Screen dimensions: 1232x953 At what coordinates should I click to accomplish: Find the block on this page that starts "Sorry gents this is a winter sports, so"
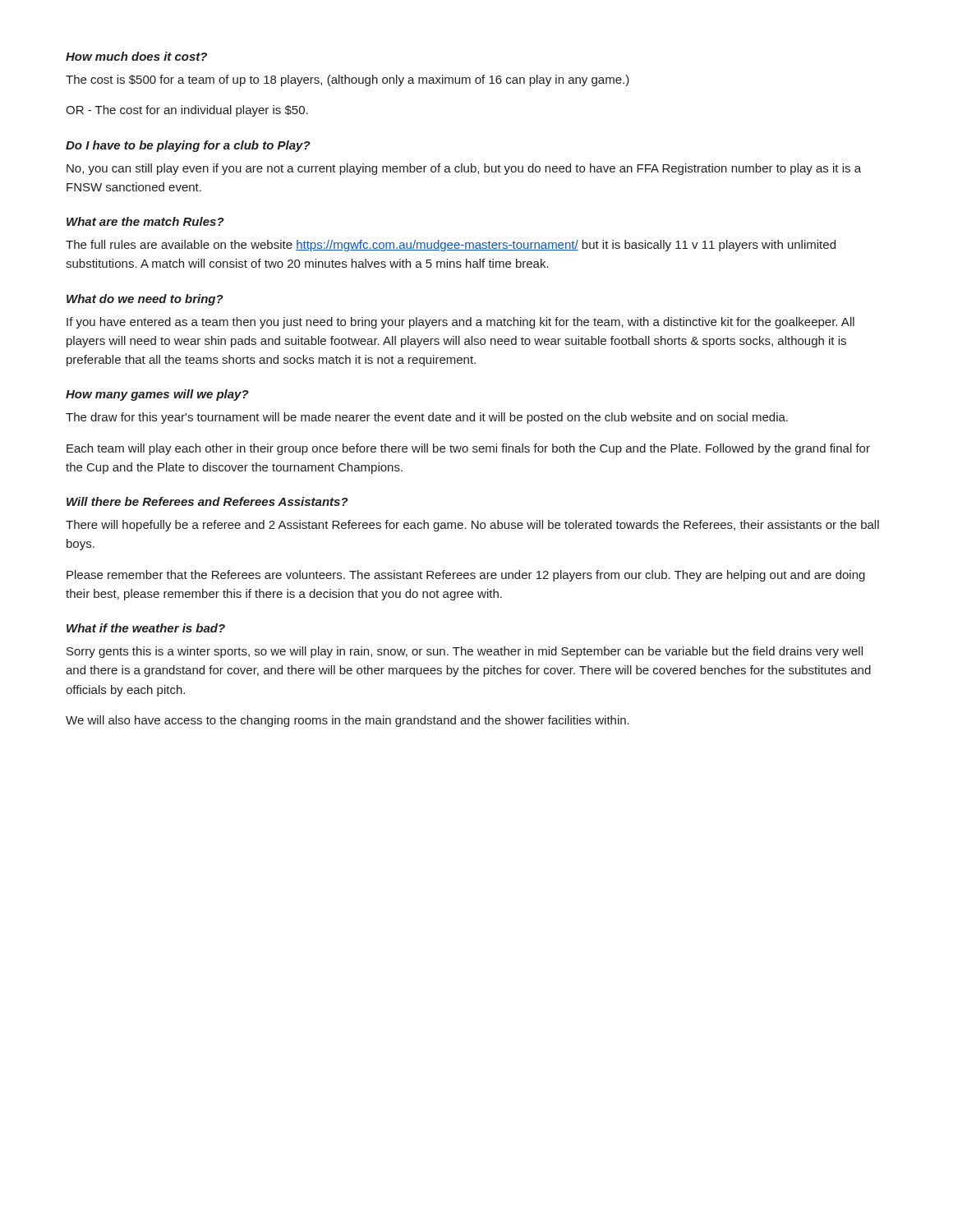coord(468,670)
